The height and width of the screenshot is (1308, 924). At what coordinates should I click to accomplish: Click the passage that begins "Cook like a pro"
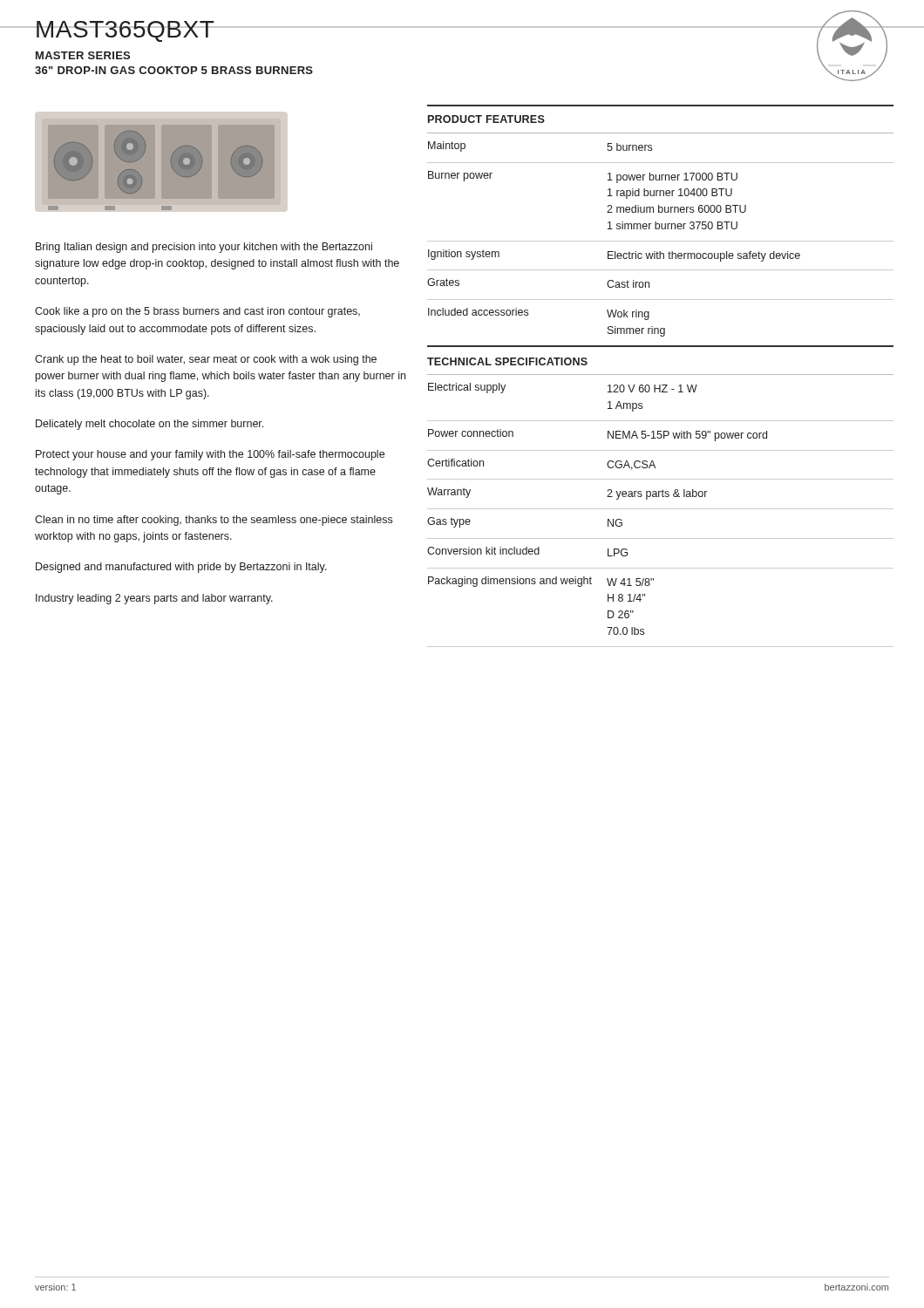coord(198,320)
